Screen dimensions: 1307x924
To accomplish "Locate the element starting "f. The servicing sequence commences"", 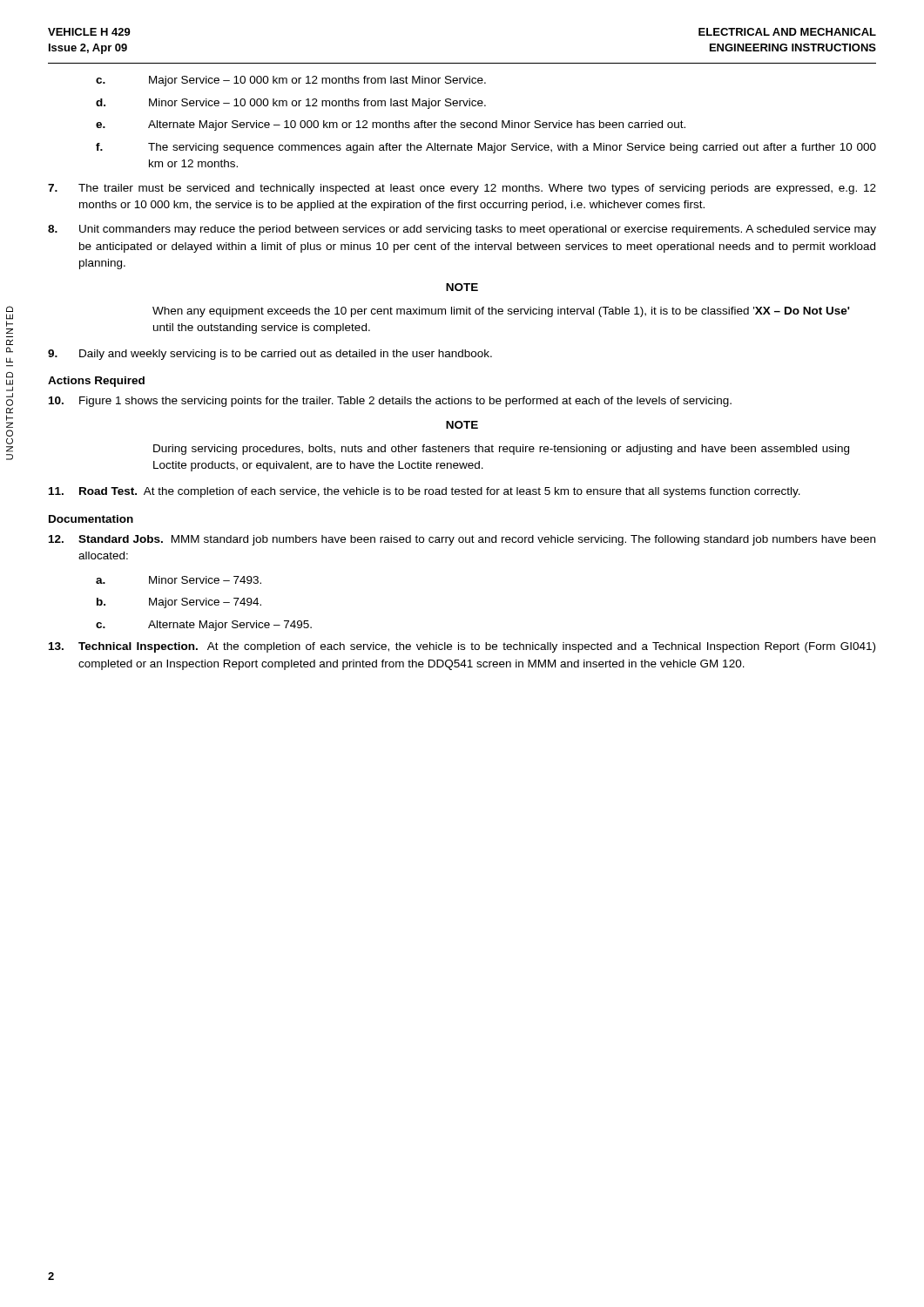I will click(462, 155).
